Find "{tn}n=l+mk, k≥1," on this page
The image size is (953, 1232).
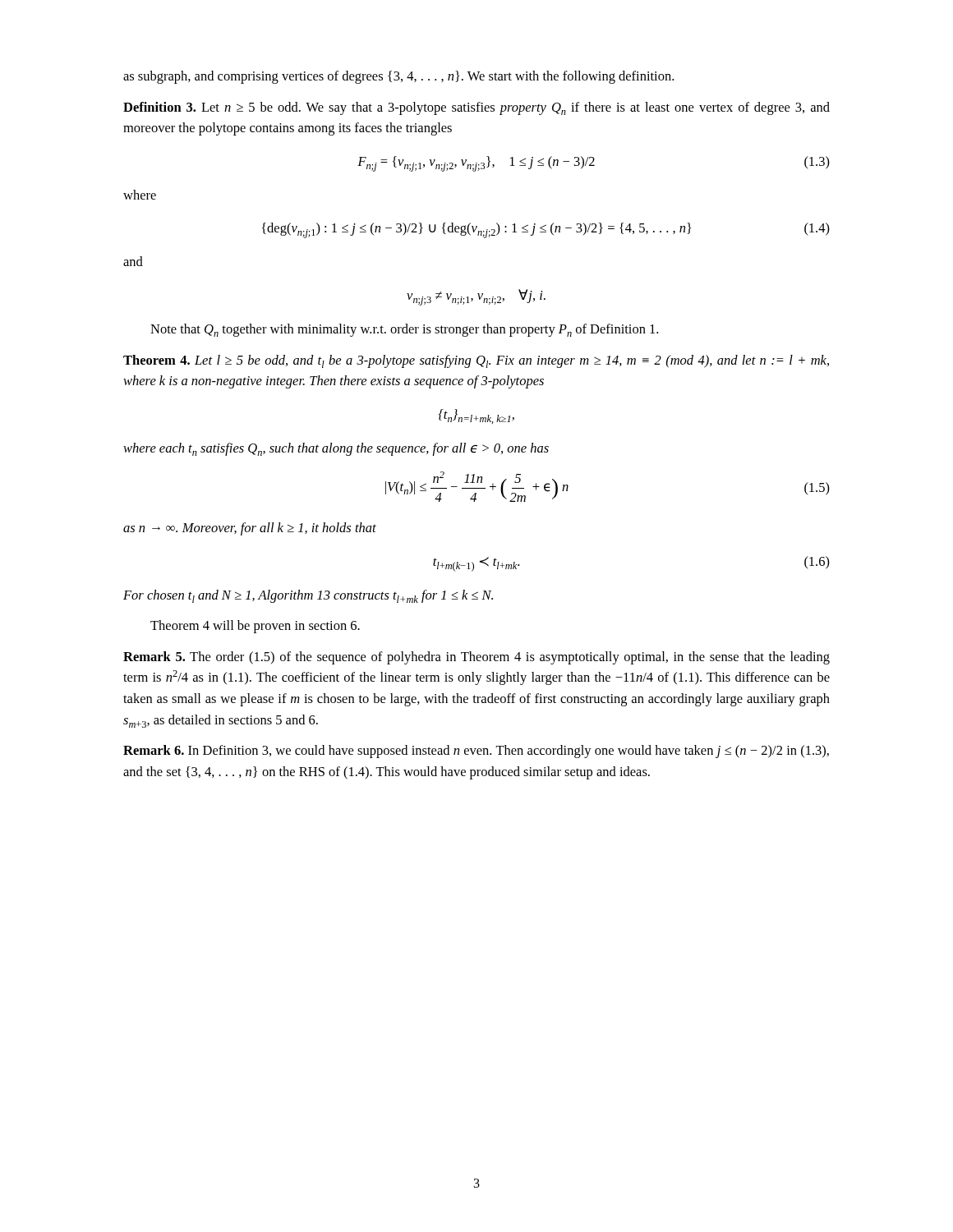tap(476, 415)
